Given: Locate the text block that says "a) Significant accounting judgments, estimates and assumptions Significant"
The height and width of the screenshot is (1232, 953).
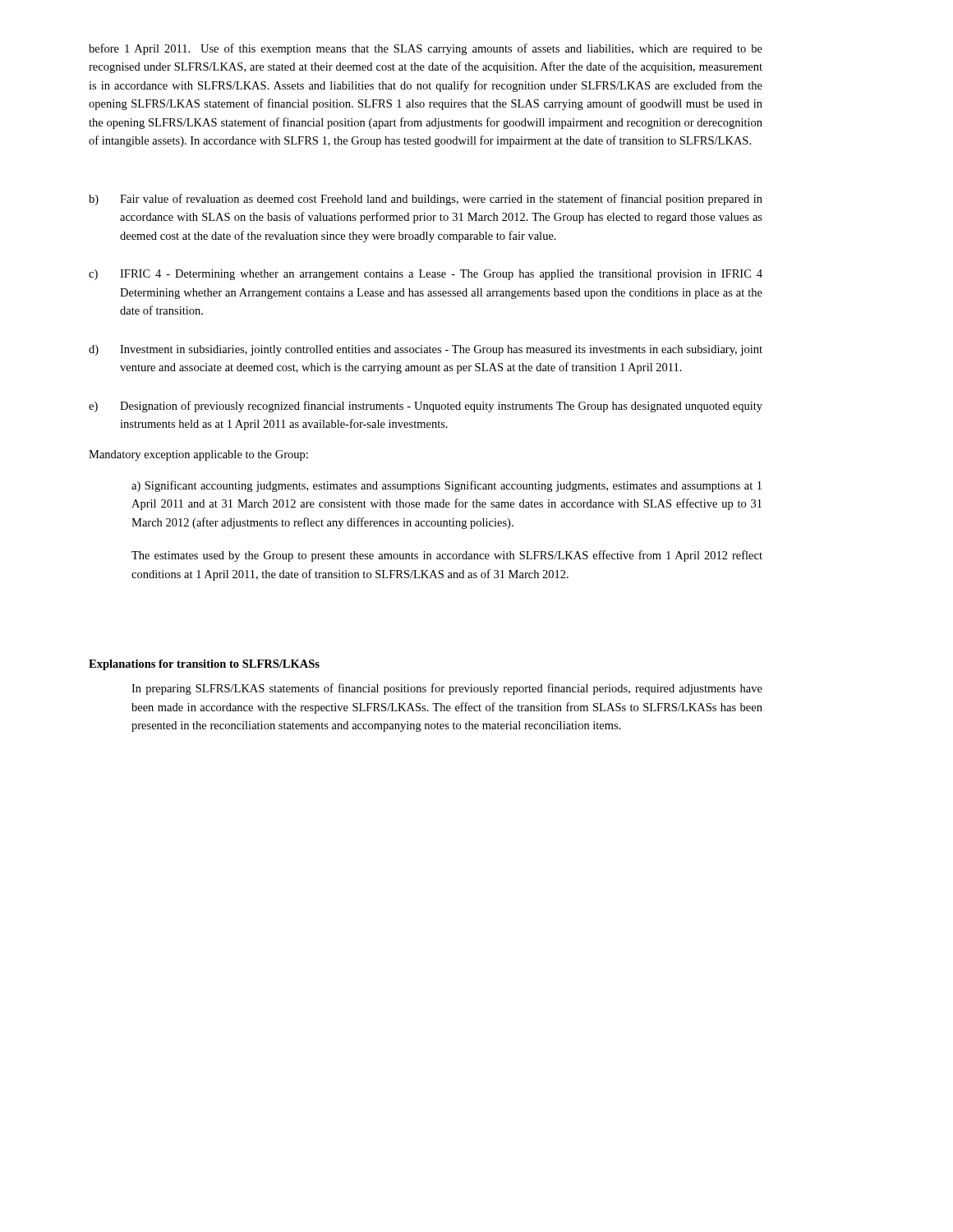Looking at the screenshot, I should click(447, 504).
